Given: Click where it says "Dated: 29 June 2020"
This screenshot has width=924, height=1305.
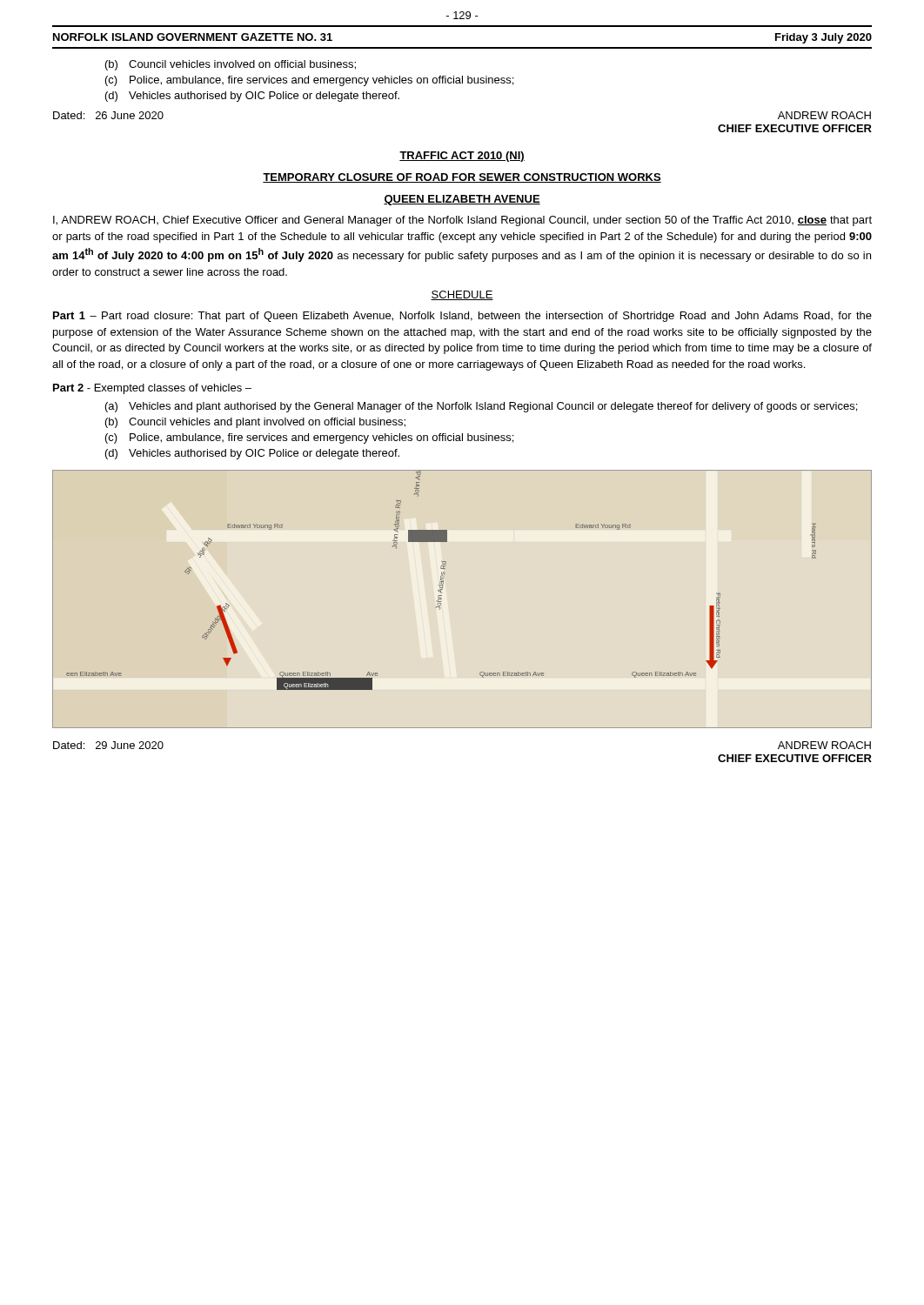Looking at the screenshot, I should point(108,745).
